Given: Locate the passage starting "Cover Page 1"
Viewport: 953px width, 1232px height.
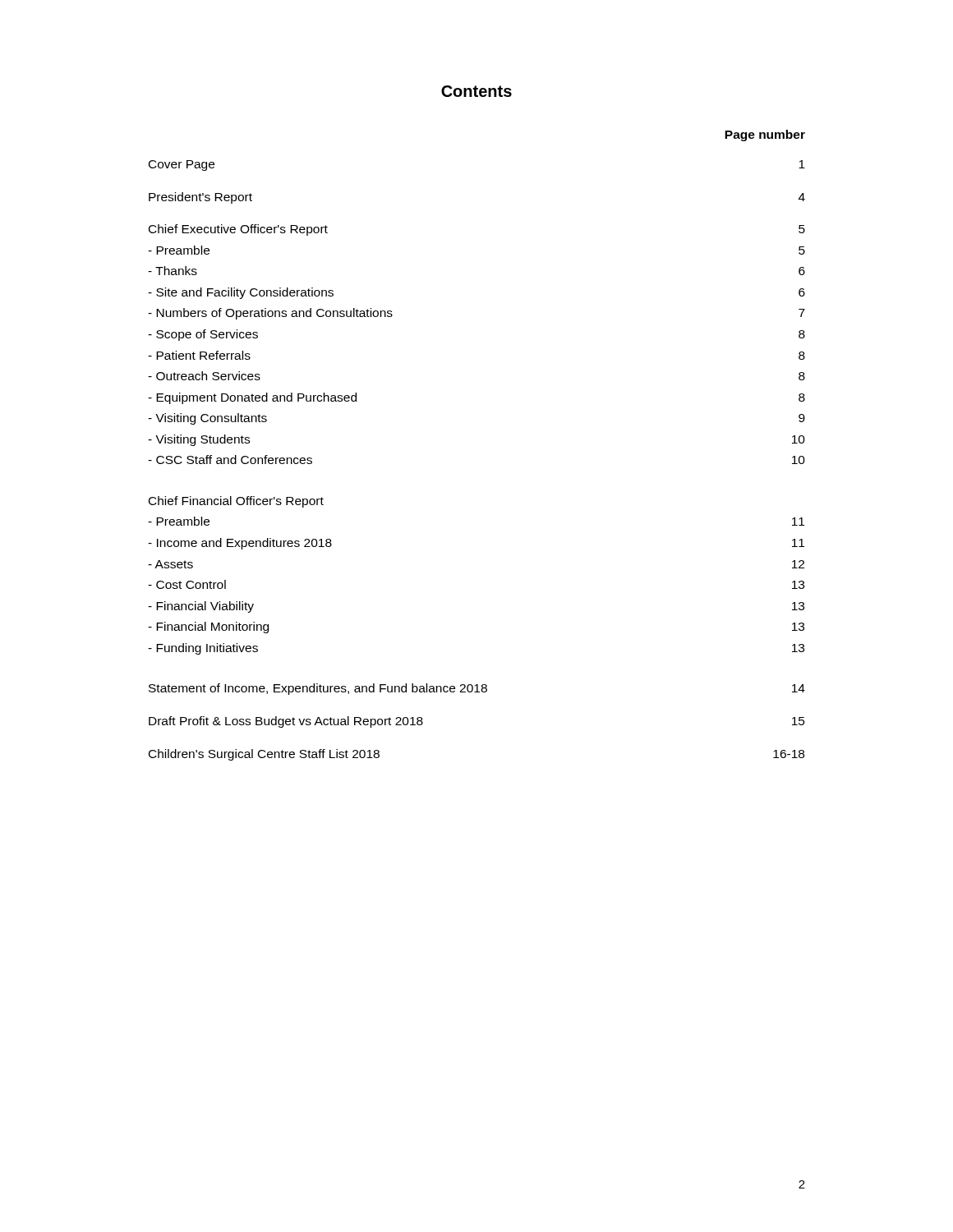Looking at the screenshot, I should [x=180, y=165].
